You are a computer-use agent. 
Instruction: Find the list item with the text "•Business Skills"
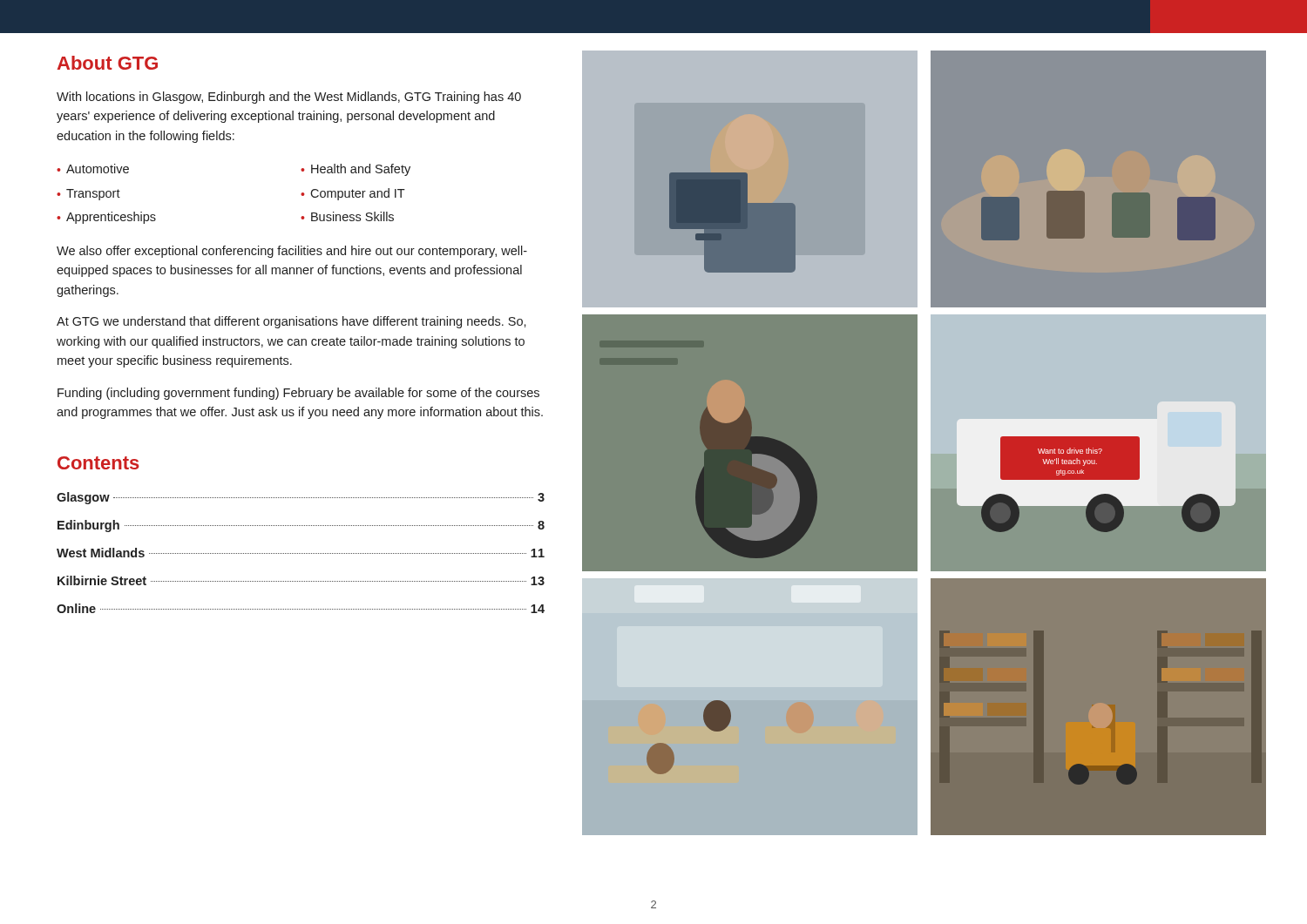click(x=347, y=217)
